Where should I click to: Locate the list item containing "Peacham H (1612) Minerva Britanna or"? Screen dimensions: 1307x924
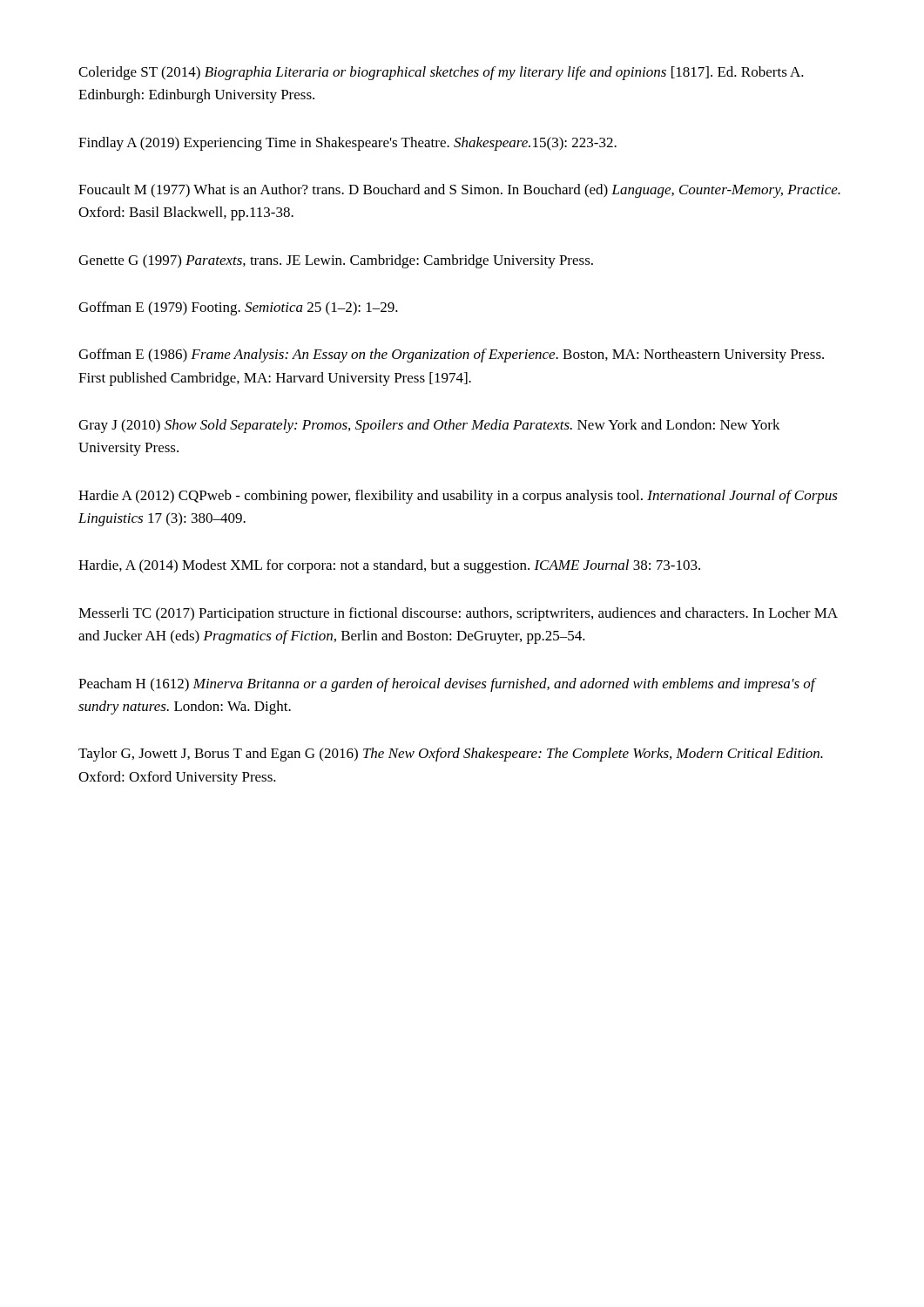(447, 695)
